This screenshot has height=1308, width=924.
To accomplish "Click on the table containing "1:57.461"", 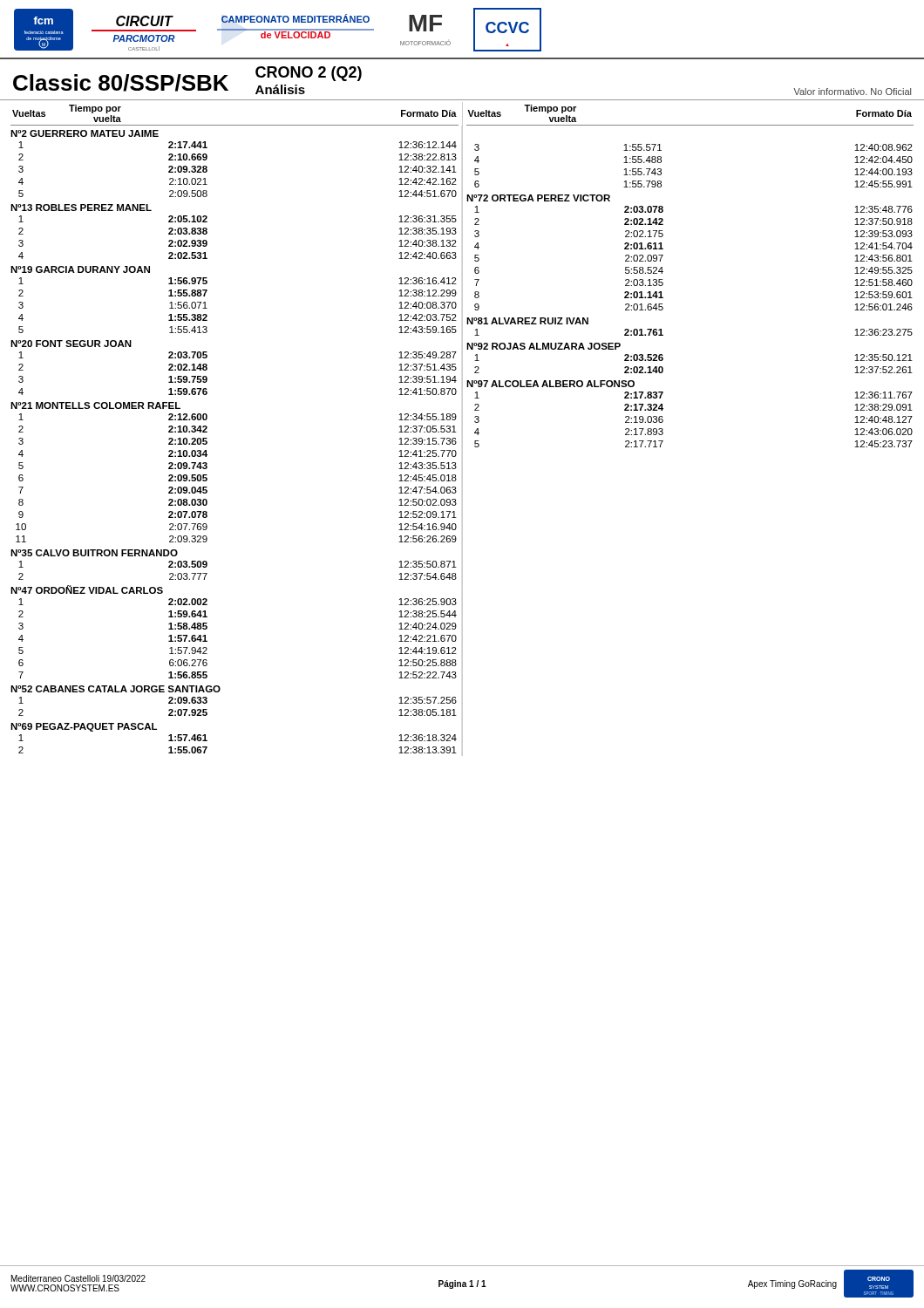I will pyautogui.click(x=234, y=744).
